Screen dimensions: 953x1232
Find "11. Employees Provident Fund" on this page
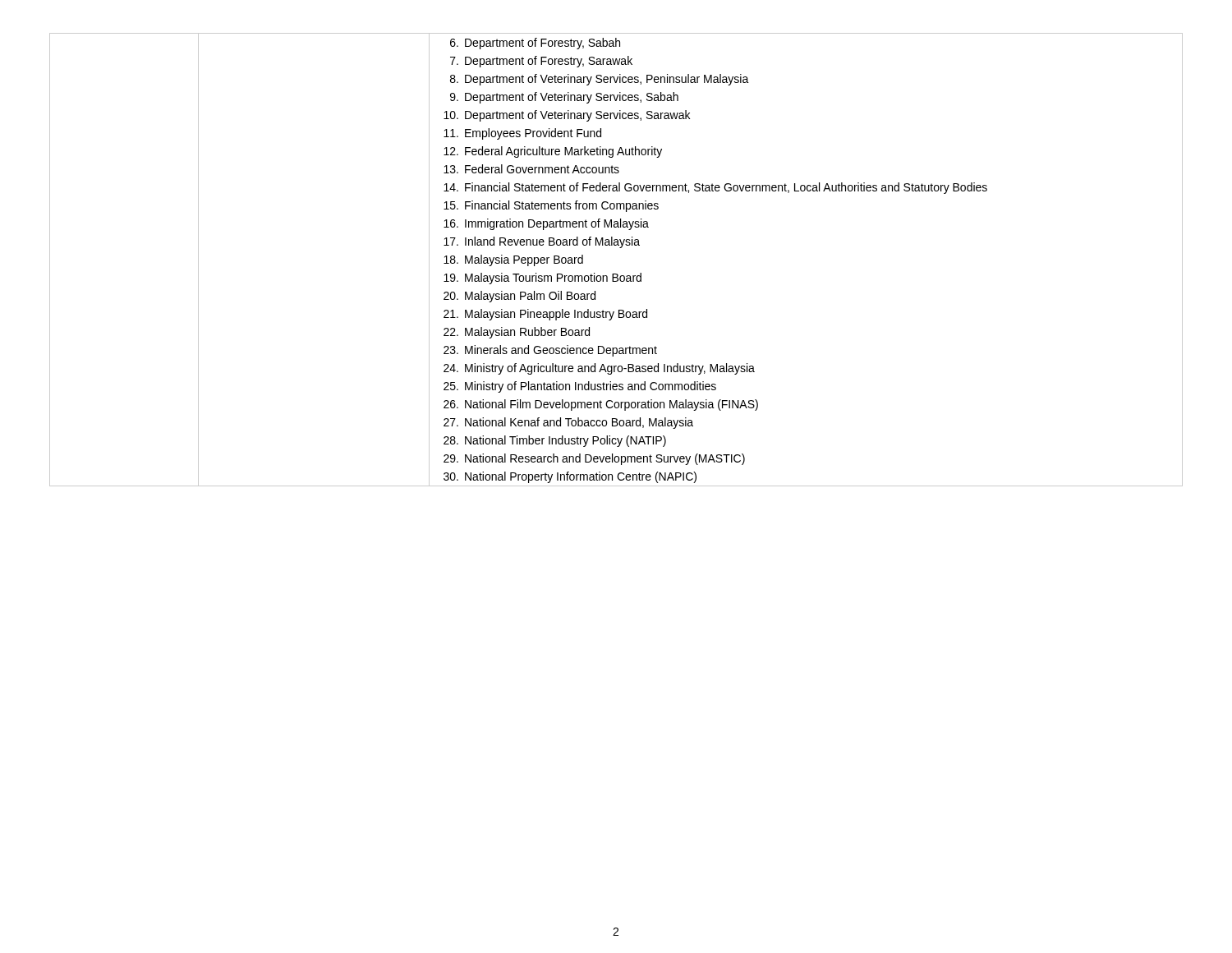pyautogui.click(x=522, y=134)
